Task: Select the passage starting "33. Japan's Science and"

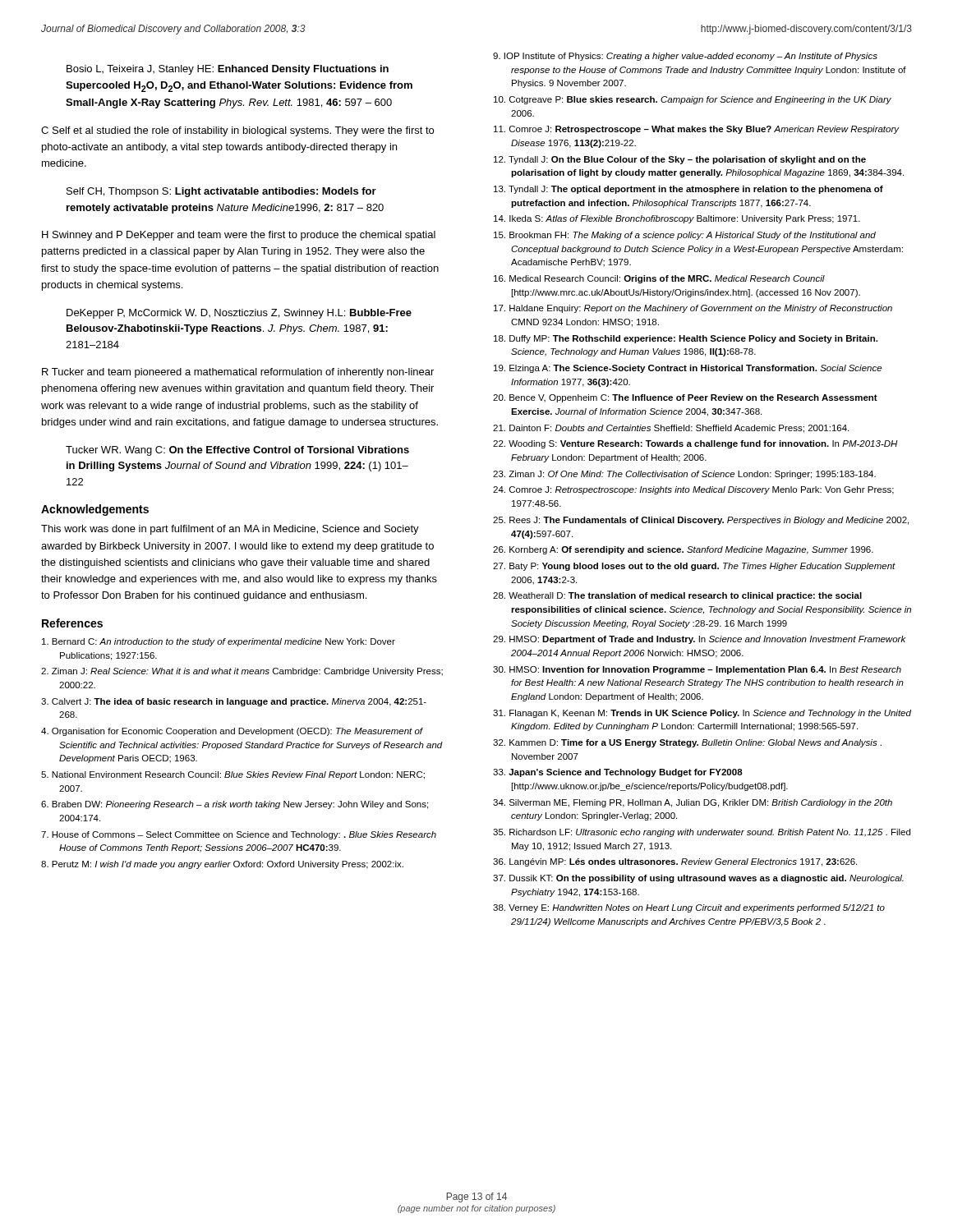Action: click(x=641, y=779)
